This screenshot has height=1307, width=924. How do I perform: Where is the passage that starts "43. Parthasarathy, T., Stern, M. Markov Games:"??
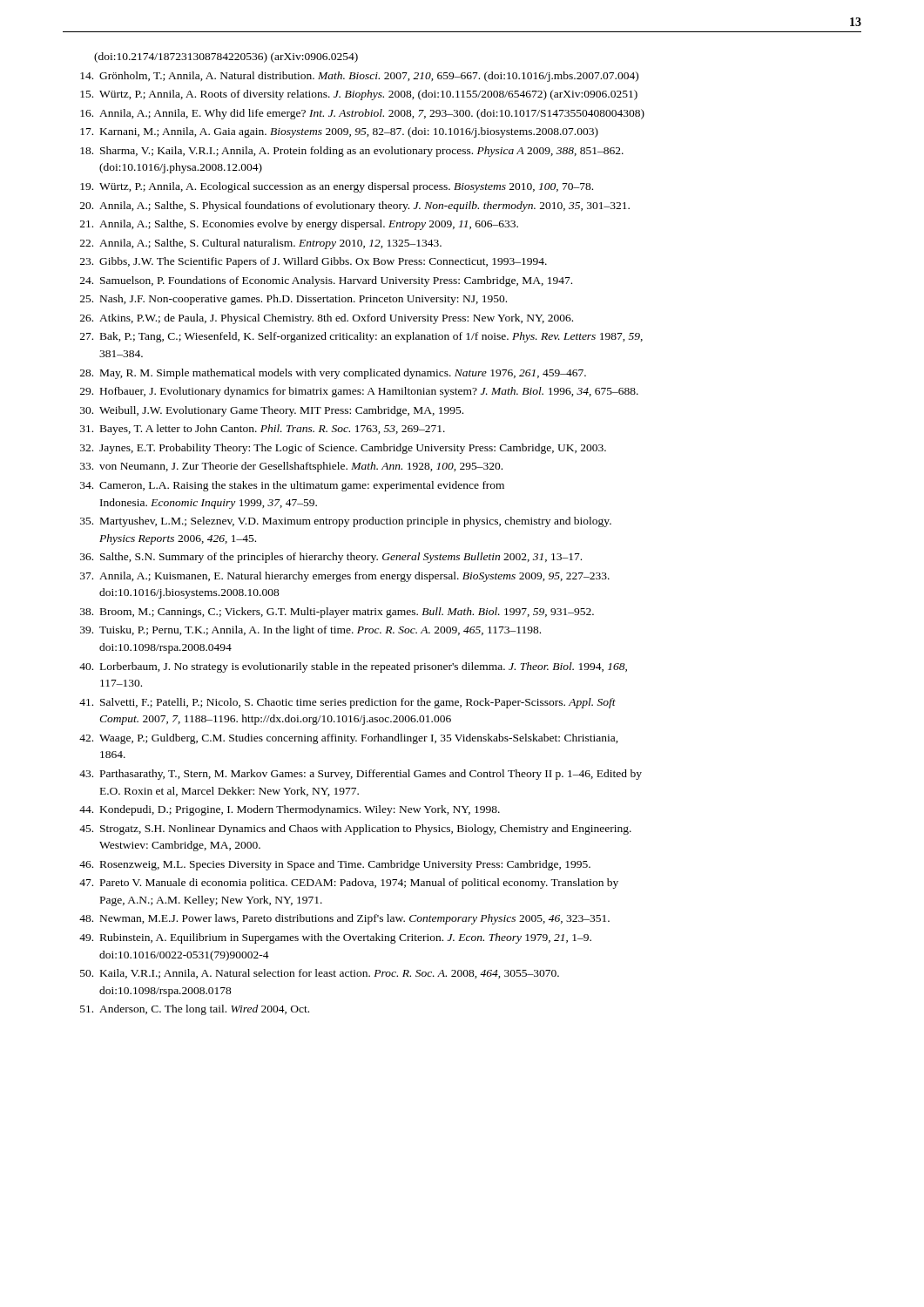(462, 782)
